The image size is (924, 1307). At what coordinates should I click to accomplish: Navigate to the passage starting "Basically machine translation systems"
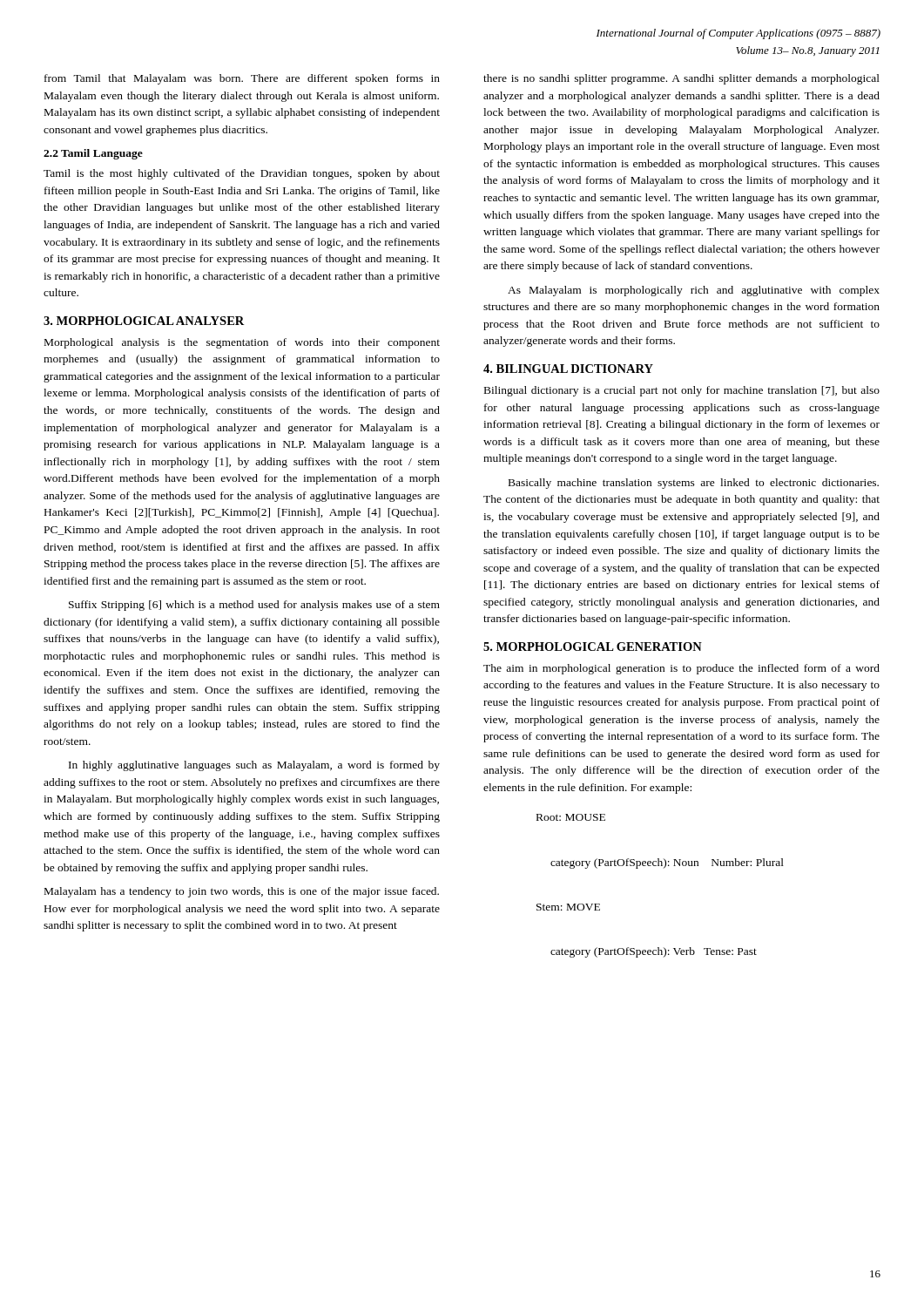click(x=681, y=551)
